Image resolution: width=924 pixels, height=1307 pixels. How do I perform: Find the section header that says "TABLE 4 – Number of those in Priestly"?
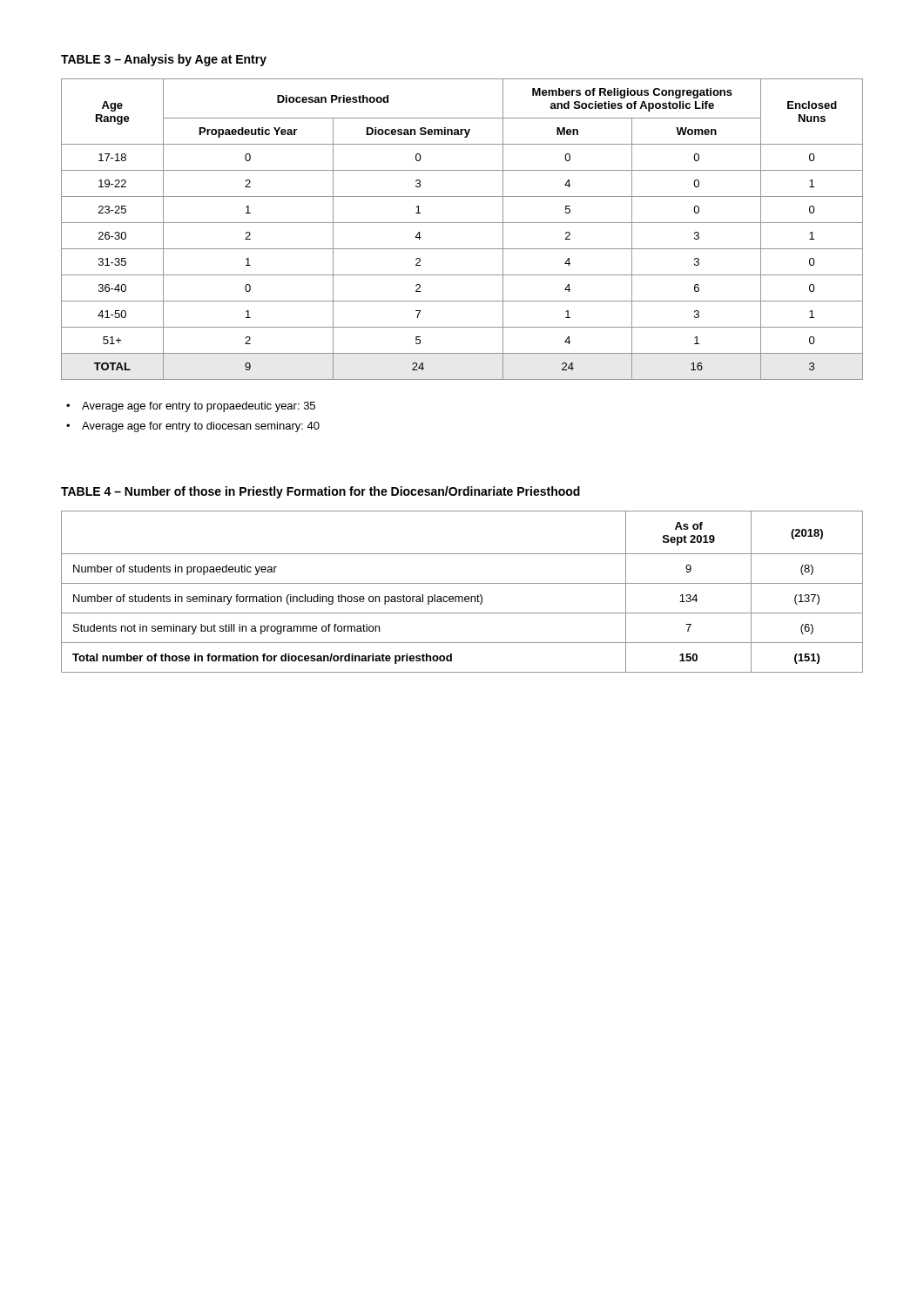321,491
